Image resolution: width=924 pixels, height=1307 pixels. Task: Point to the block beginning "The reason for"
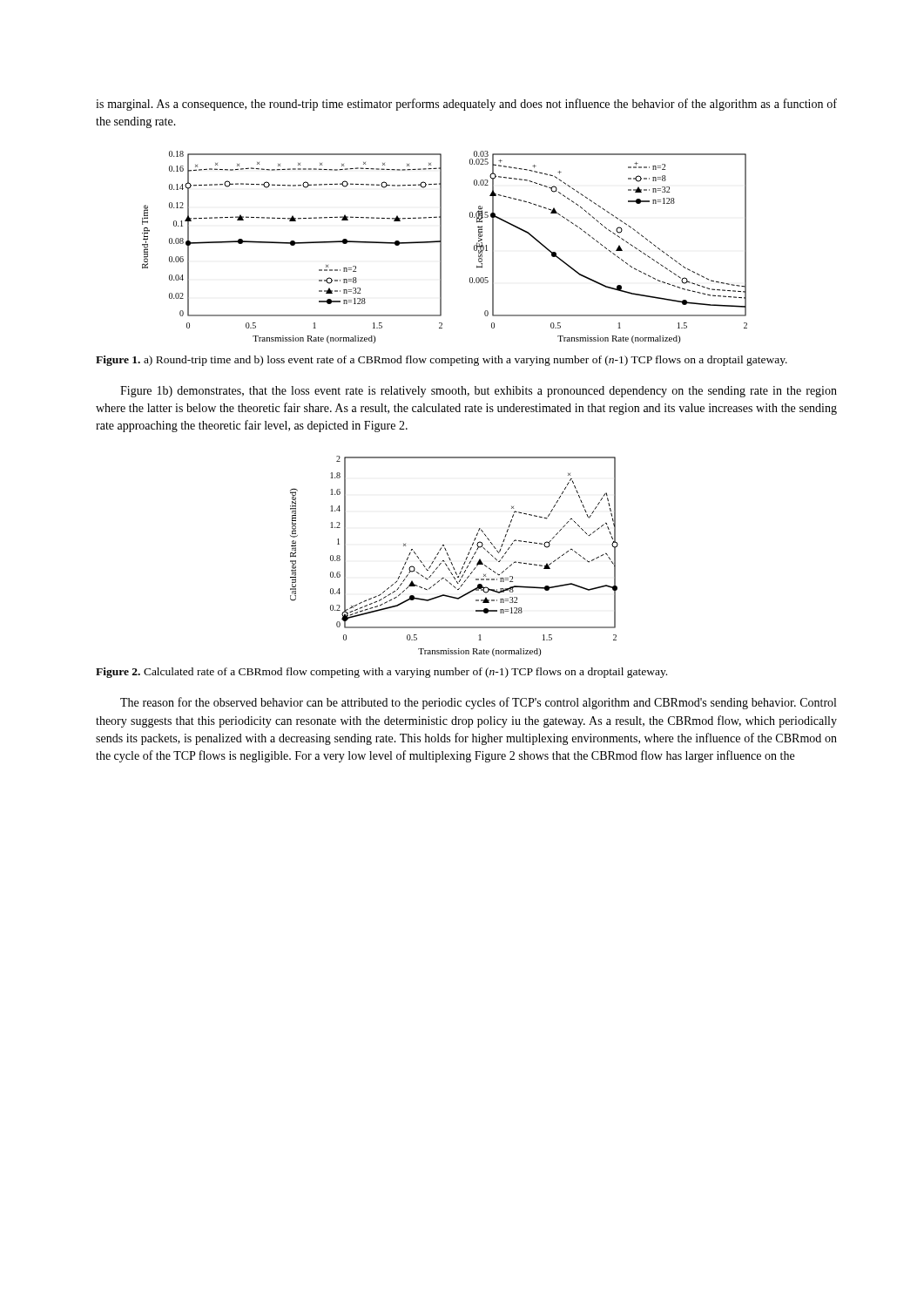tap(466, 730)
